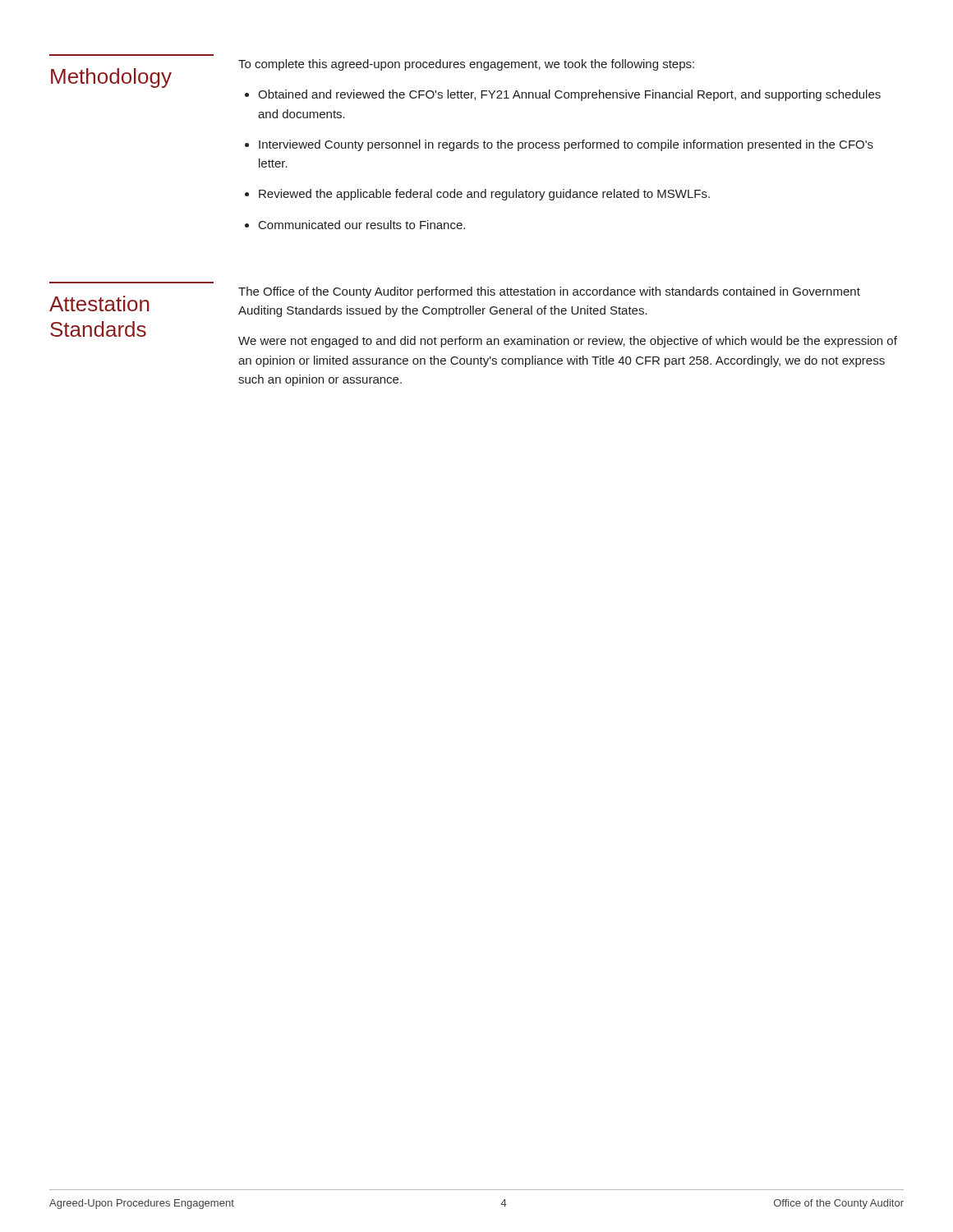Click on the list item with the text "Obtained and reviewed the CFO's letter, FY21"
This screenshot has width=953, height=1232.
click(569, 104)
